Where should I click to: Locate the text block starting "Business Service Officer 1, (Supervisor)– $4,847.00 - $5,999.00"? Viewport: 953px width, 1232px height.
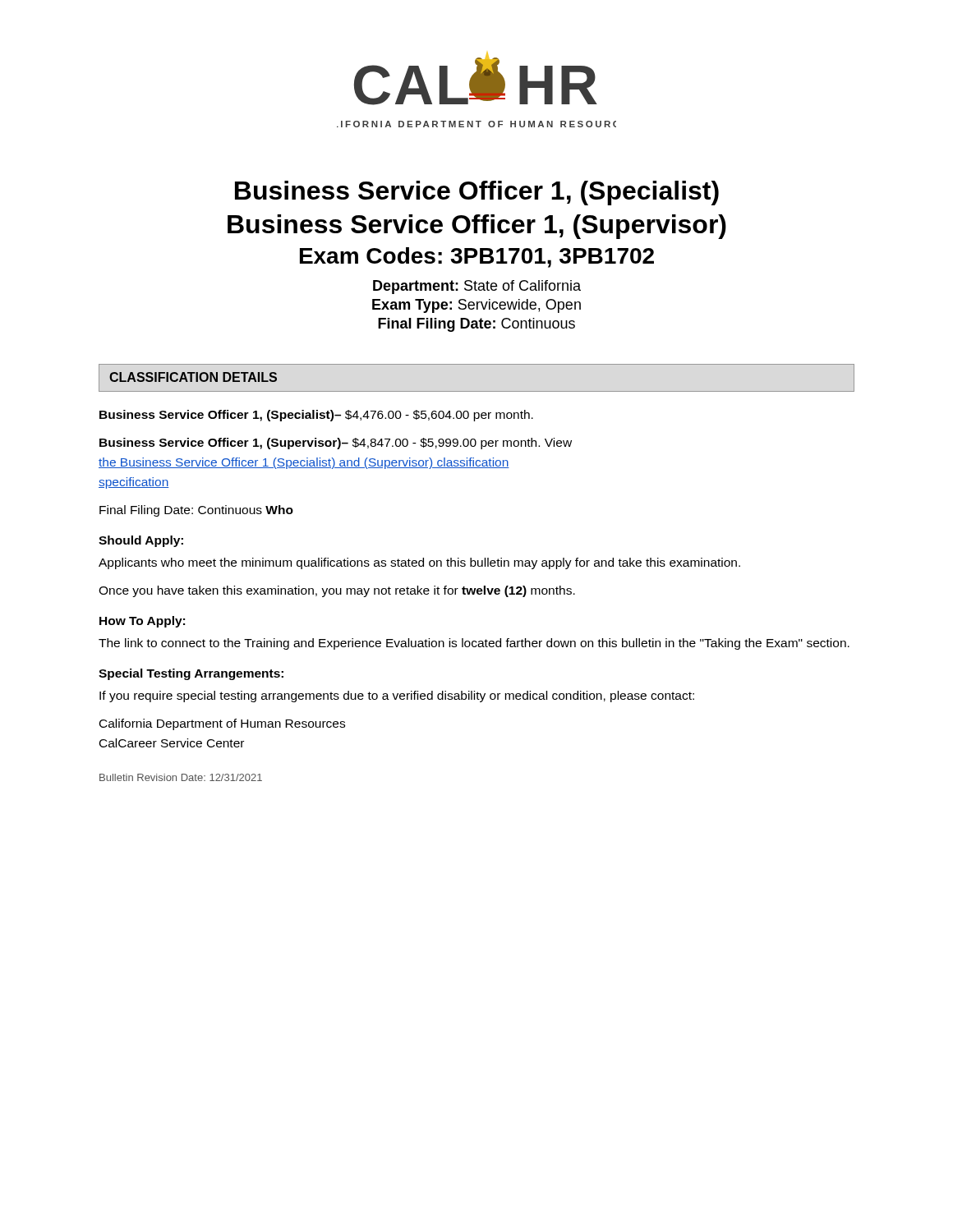335,462
